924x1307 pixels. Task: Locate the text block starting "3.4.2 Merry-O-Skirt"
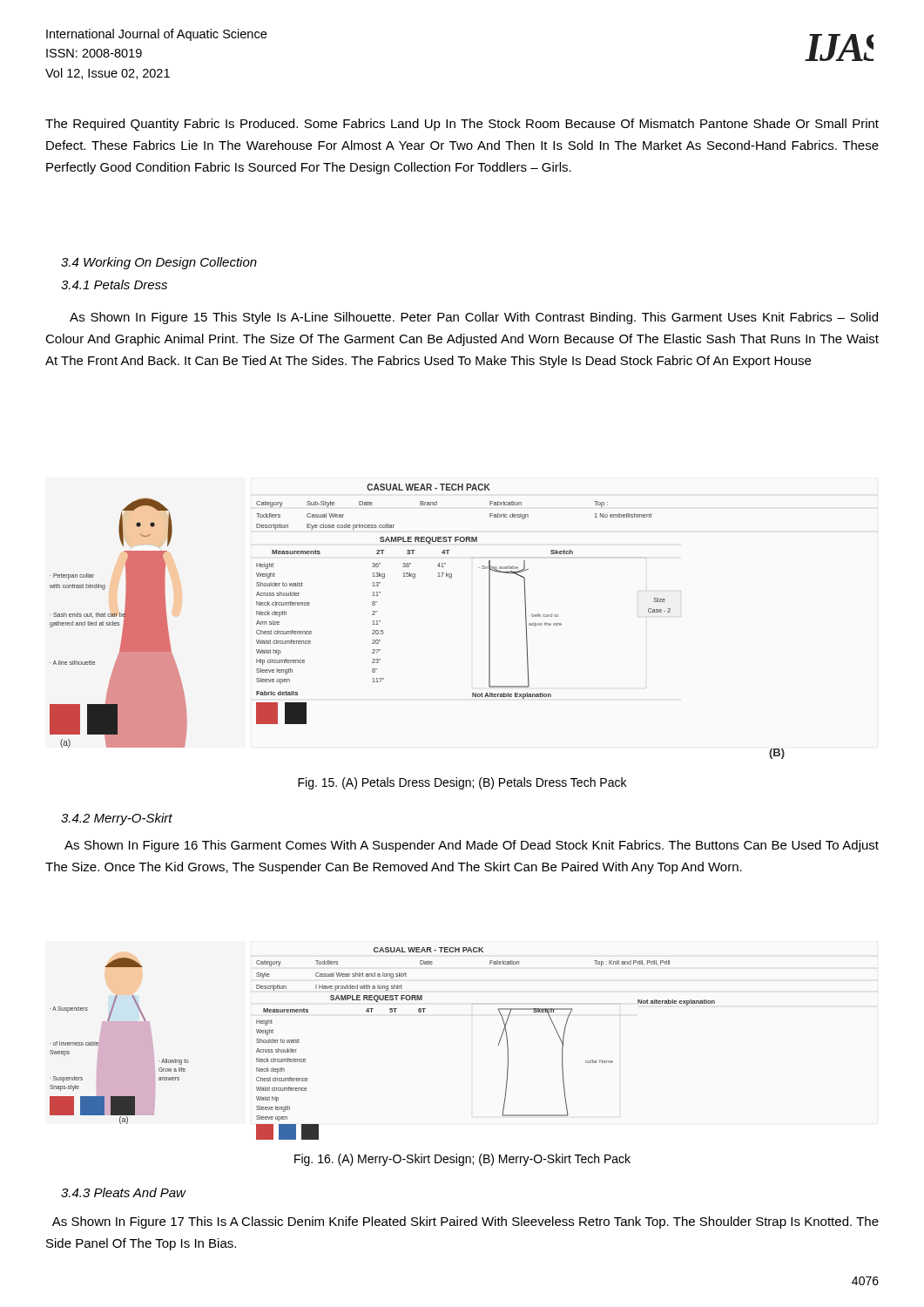tap(117, 818)
